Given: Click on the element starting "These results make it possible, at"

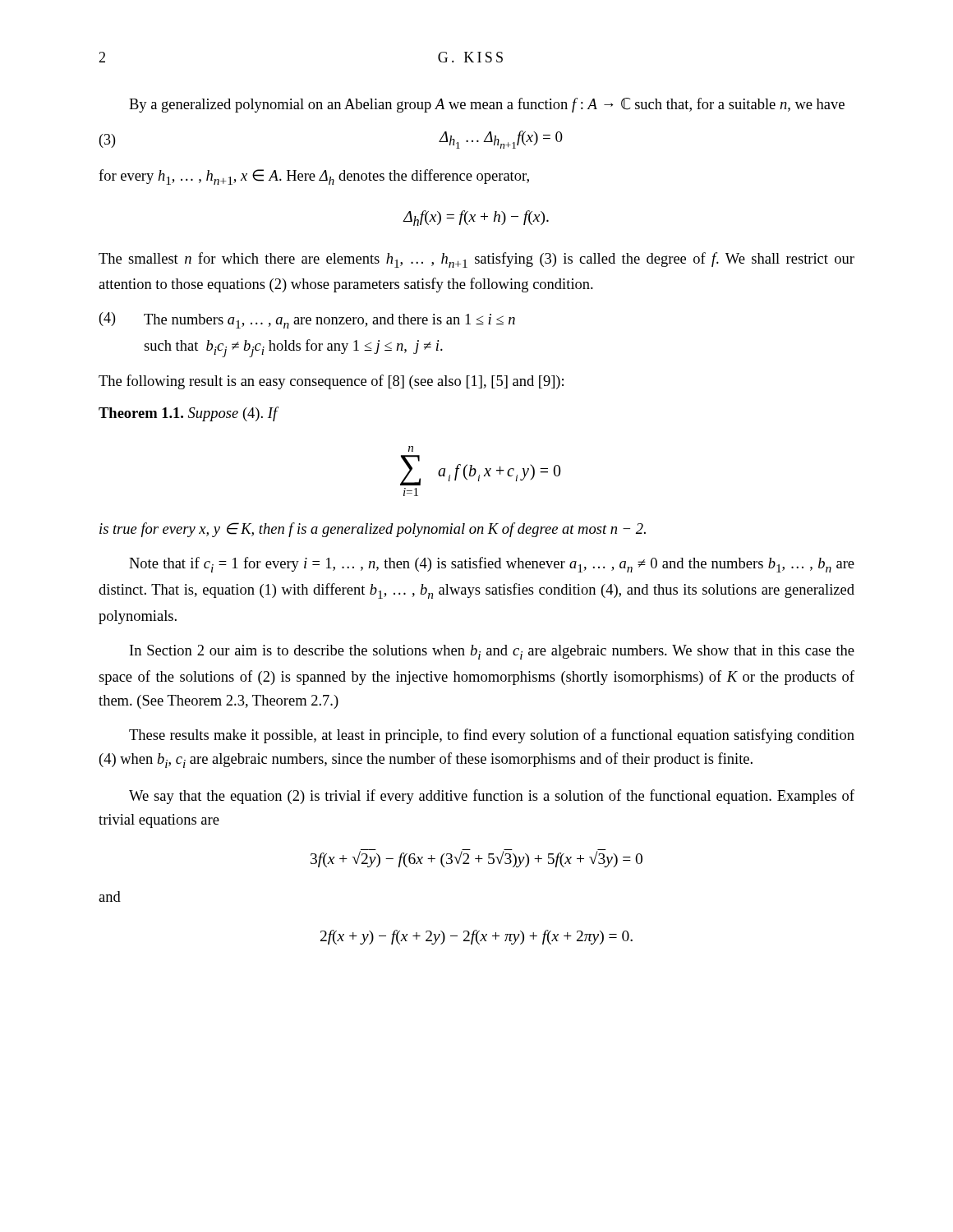Looking at the screenshot, I should click(476, 749).
